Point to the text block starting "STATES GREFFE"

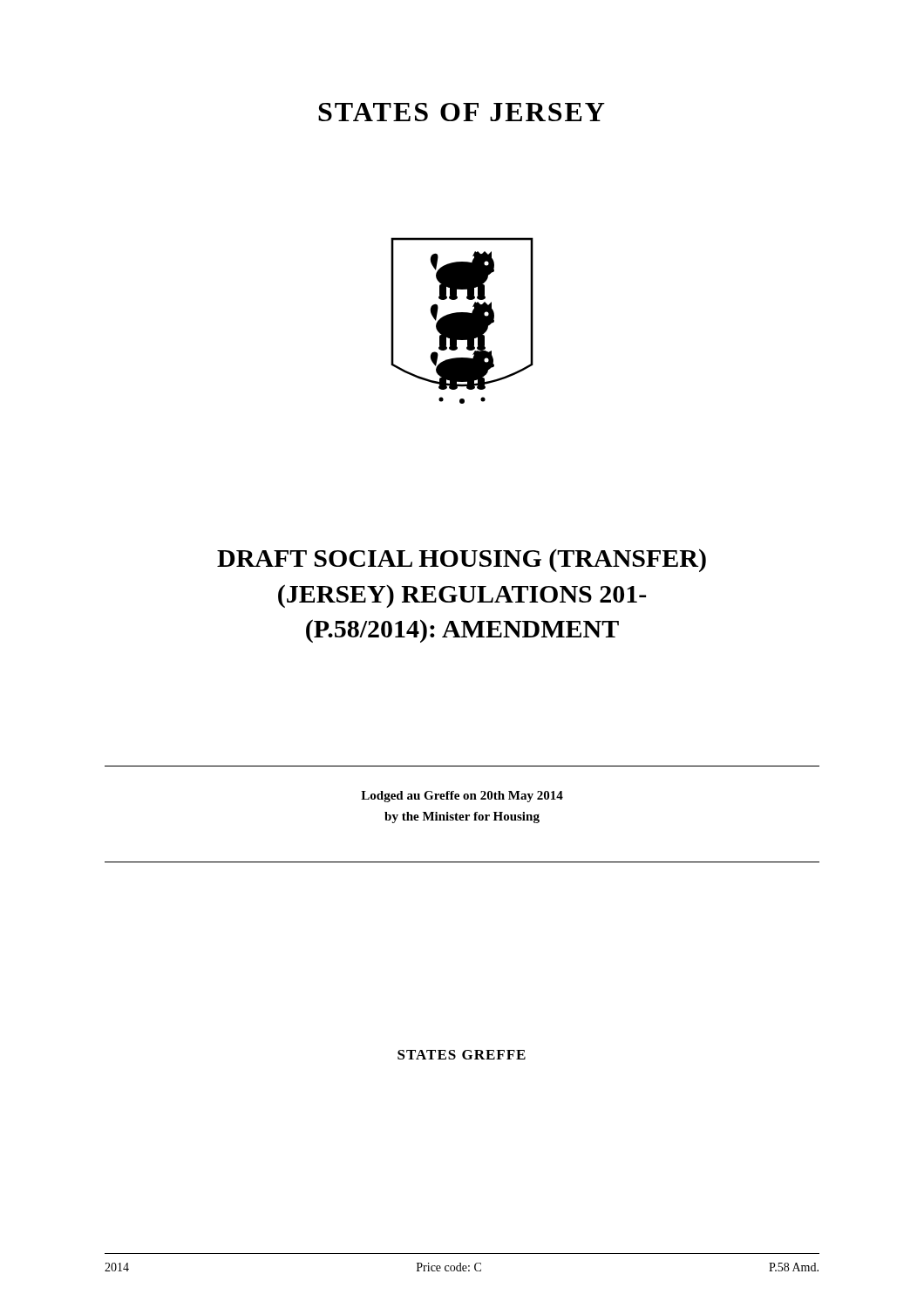point(462,1055)
